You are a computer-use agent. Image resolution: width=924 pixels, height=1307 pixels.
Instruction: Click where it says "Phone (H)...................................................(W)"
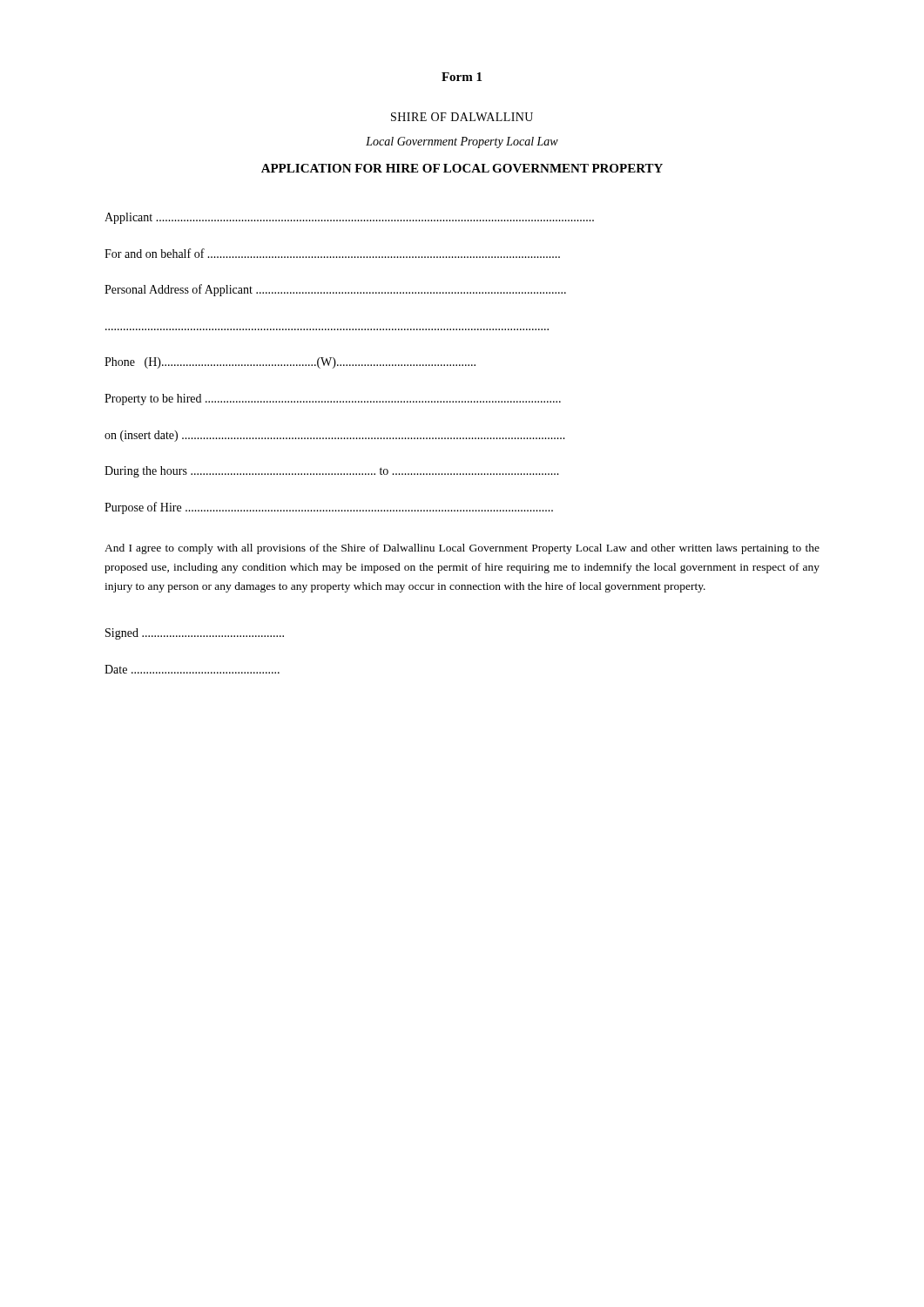click(290, 362)
